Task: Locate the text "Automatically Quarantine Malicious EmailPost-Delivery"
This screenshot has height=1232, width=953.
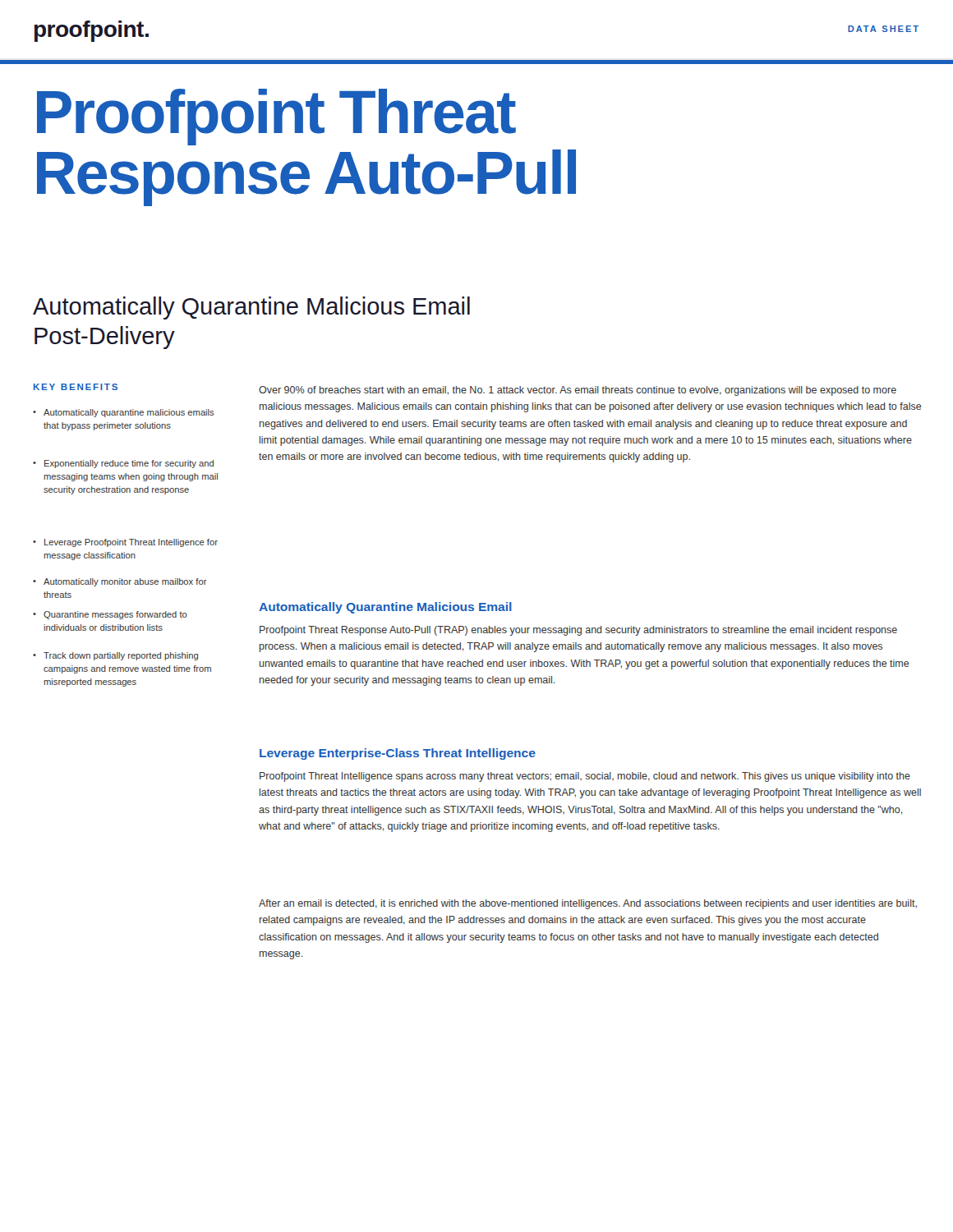Action: 320,321
